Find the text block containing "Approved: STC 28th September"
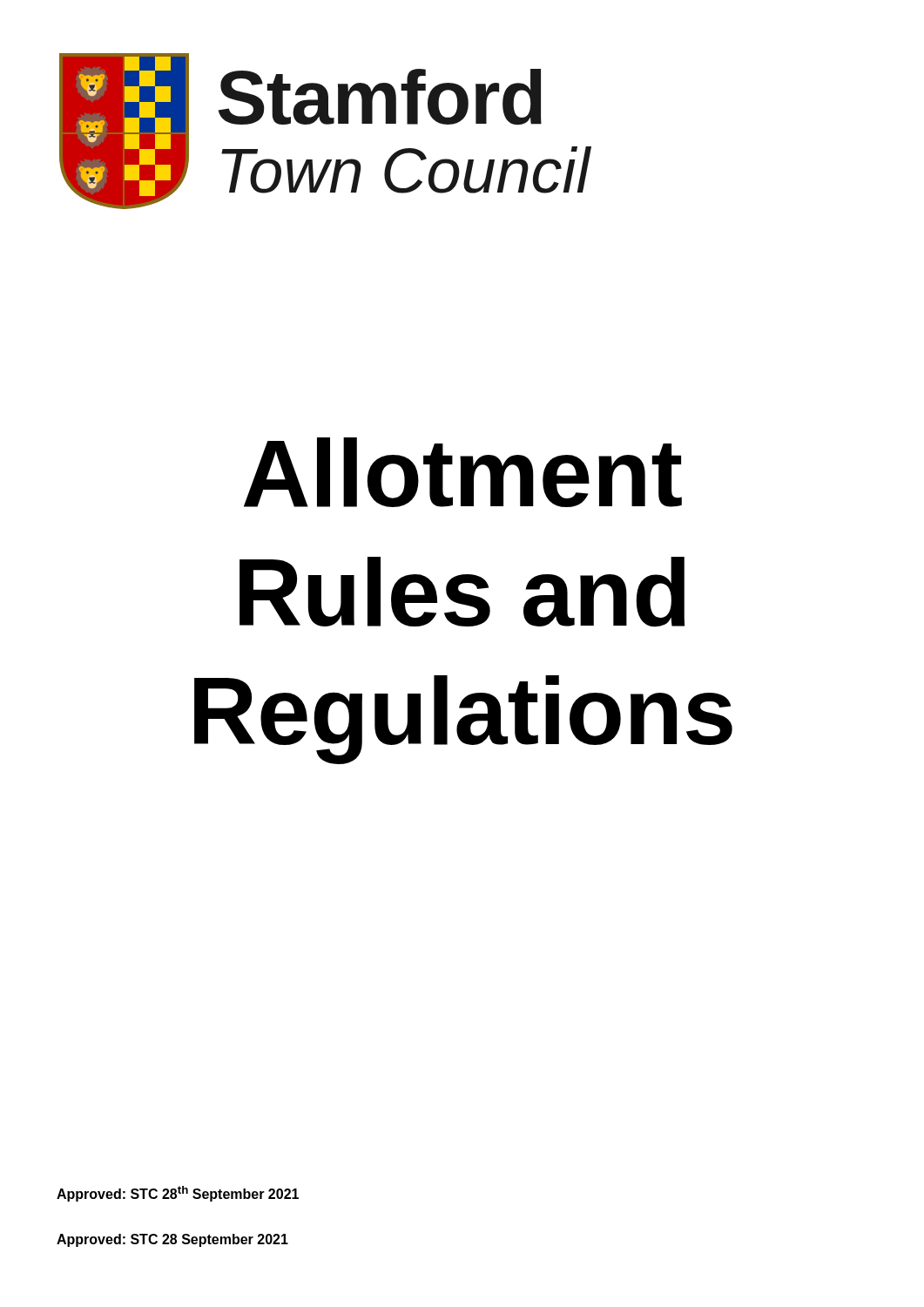 (x=178, y=1192)
